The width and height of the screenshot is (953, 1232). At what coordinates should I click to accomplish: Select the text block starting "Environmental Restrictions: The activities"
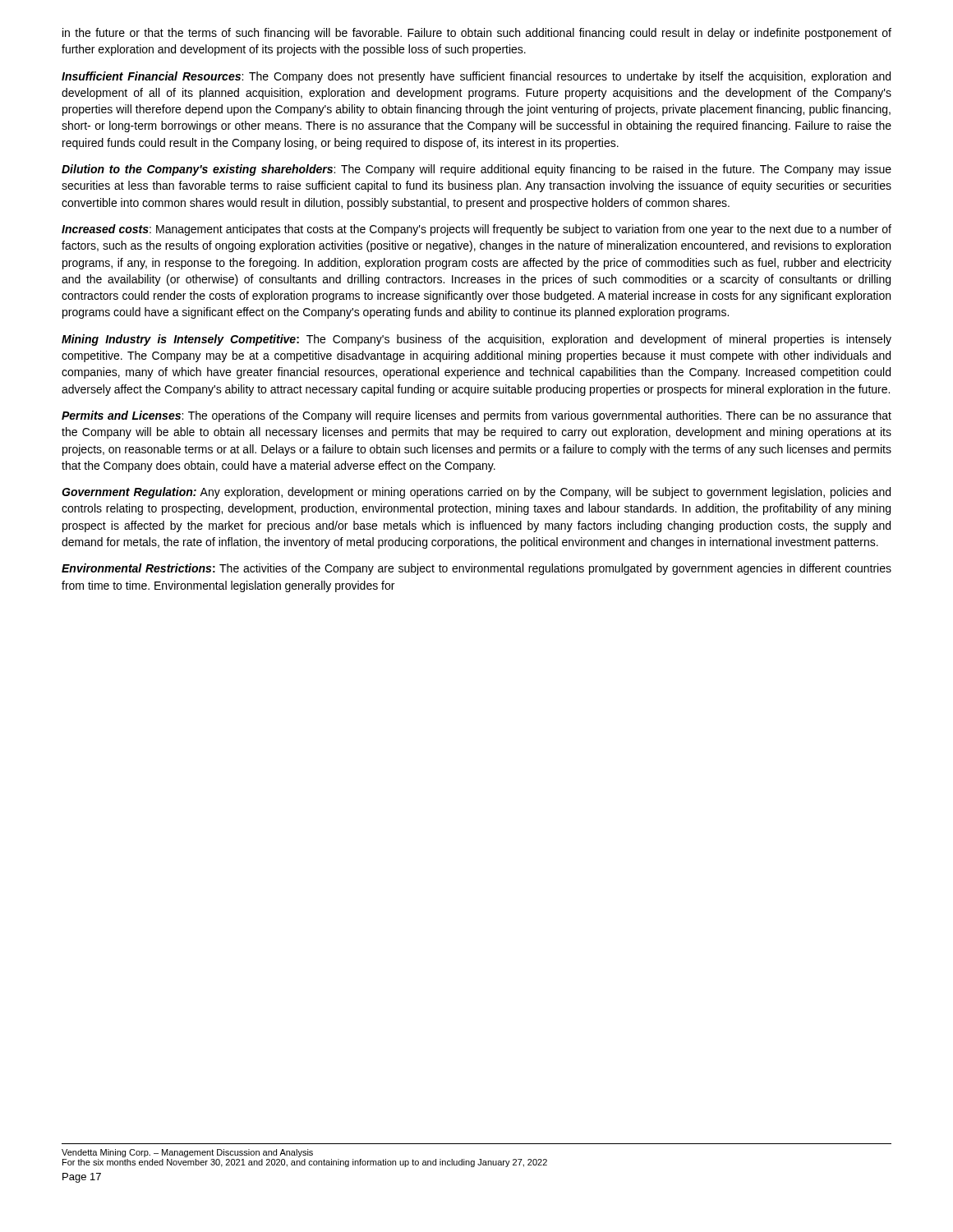476,577
